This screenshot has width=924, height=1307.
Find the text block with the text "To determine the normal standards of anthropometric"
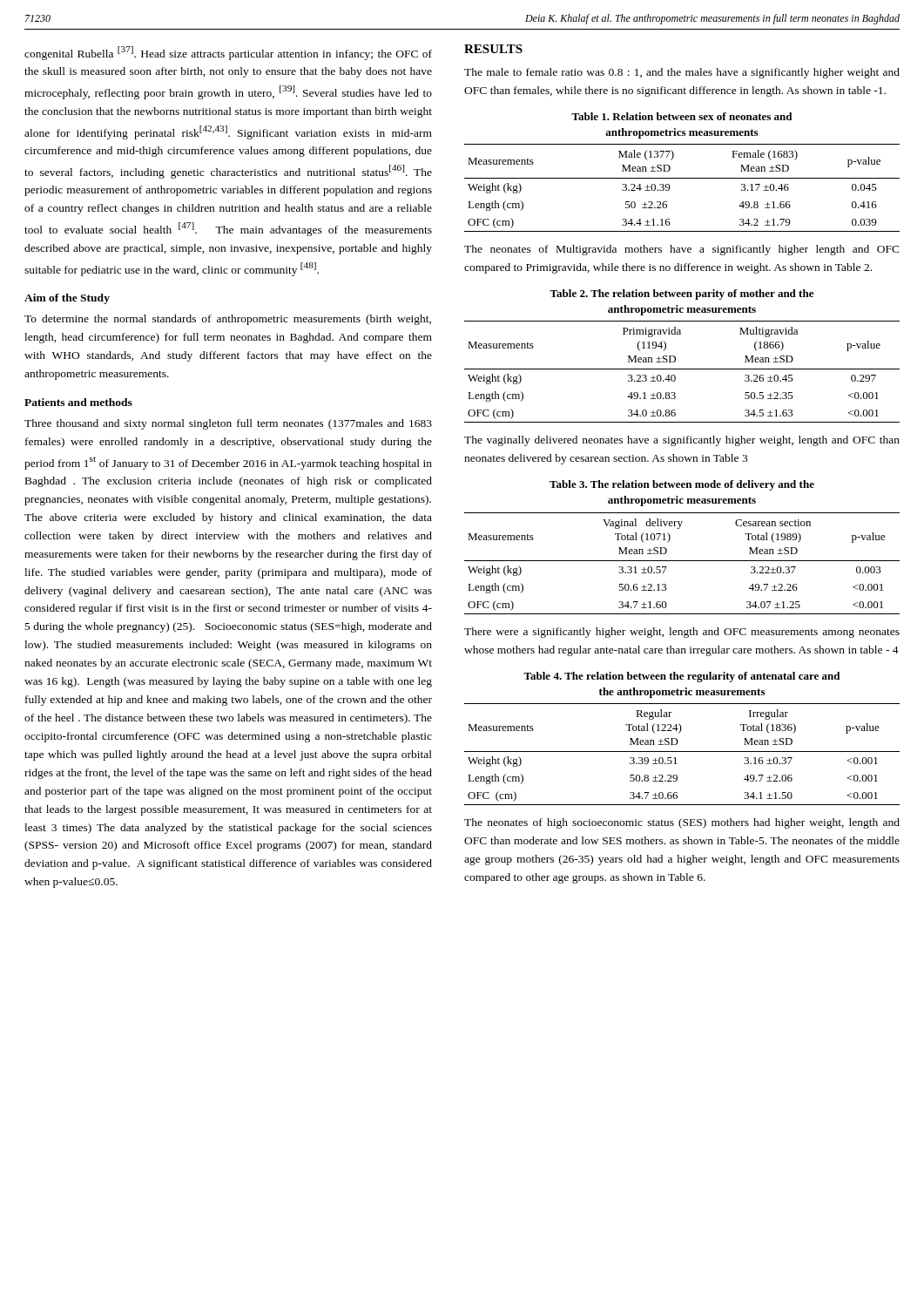[228, 346]
